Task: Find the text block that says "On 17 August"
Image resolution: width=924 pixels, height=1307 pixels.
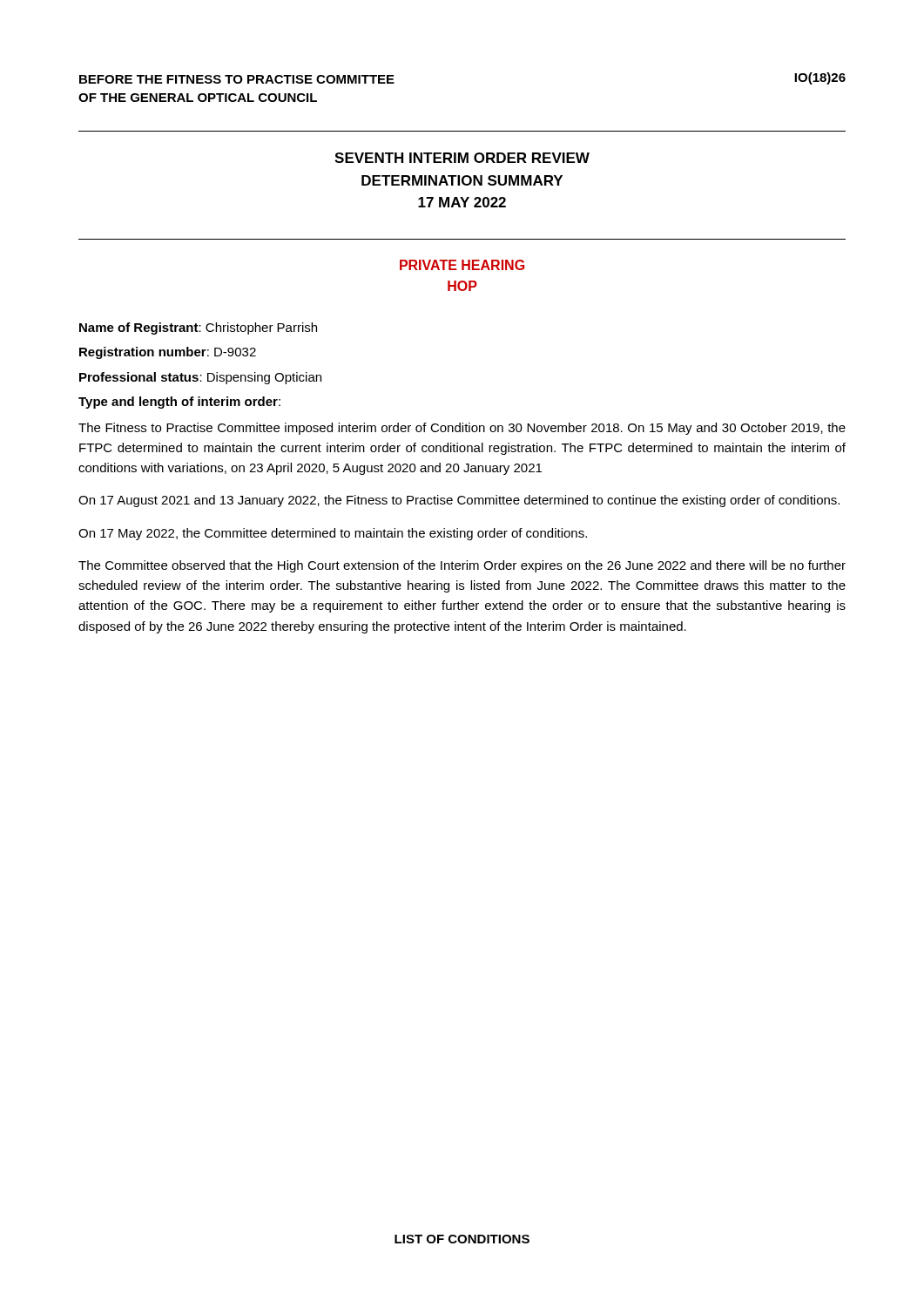Action: click(x=460, y=500)
